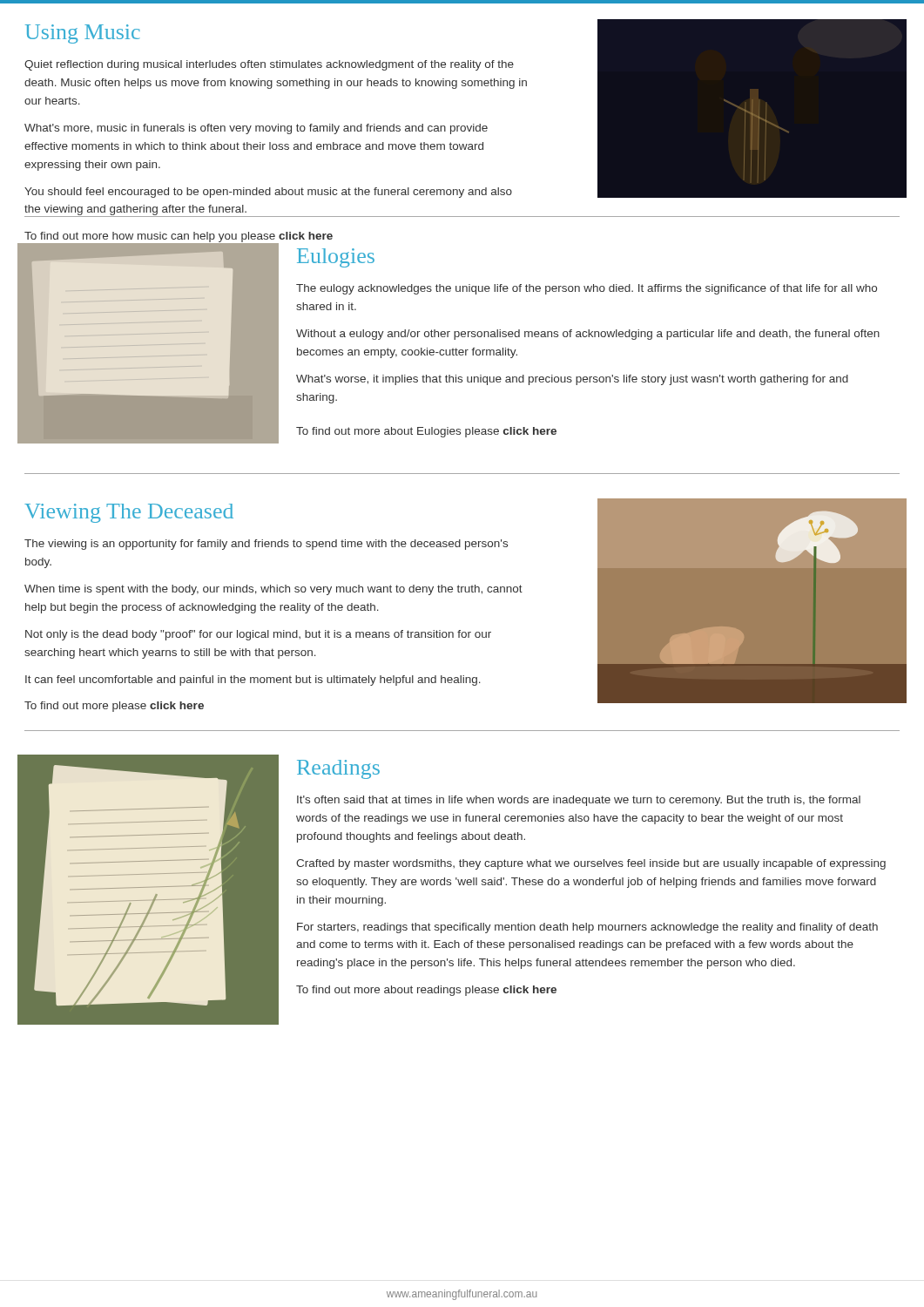Screen dimensions: 1307x924
Task: Find the block starting "What's worse, it implies that this unique"
Action: pyautogui.click(x=572, y=387)
